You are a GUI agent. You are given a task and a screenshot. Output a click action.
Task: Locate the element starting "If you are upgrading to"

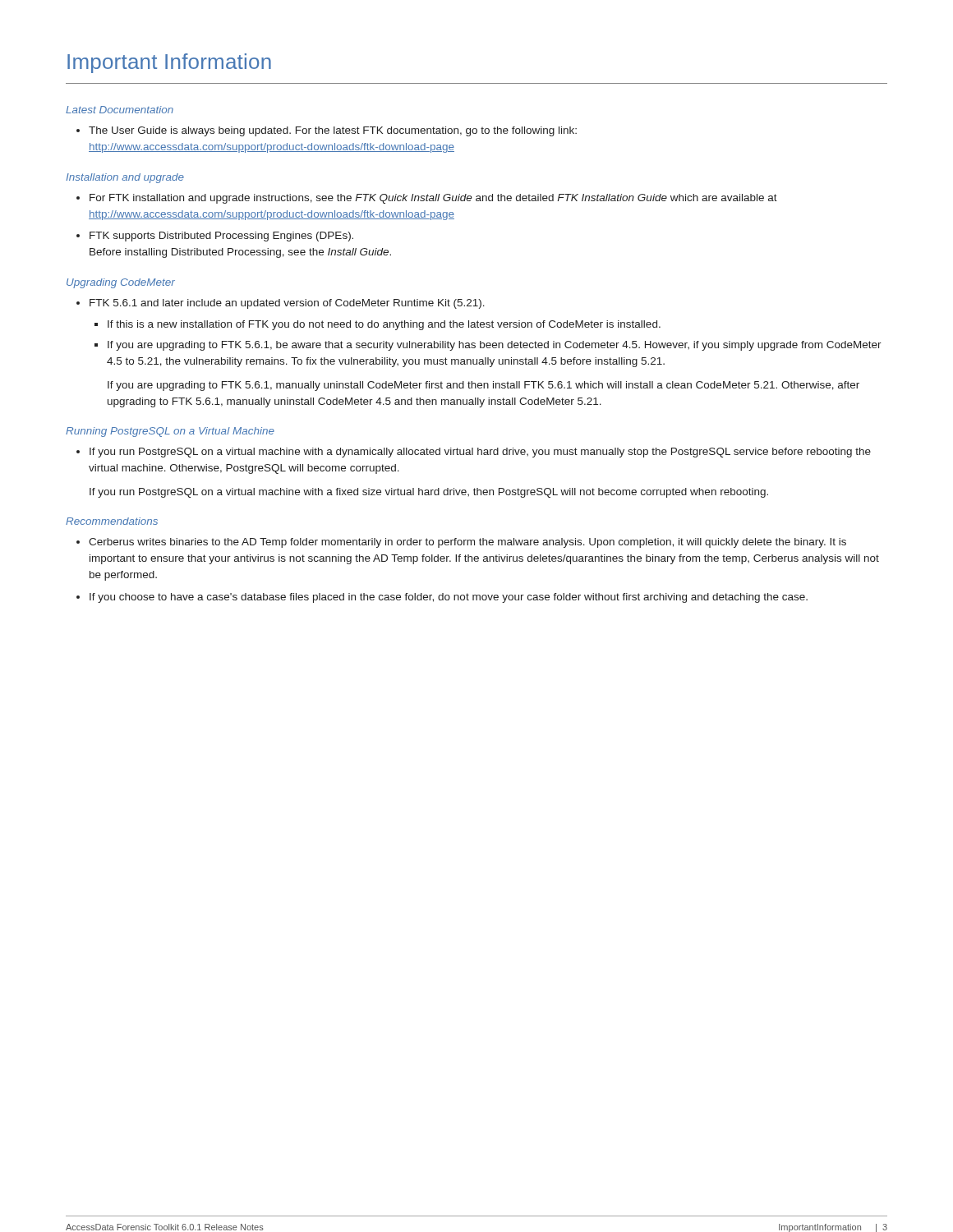click(497, 373)
